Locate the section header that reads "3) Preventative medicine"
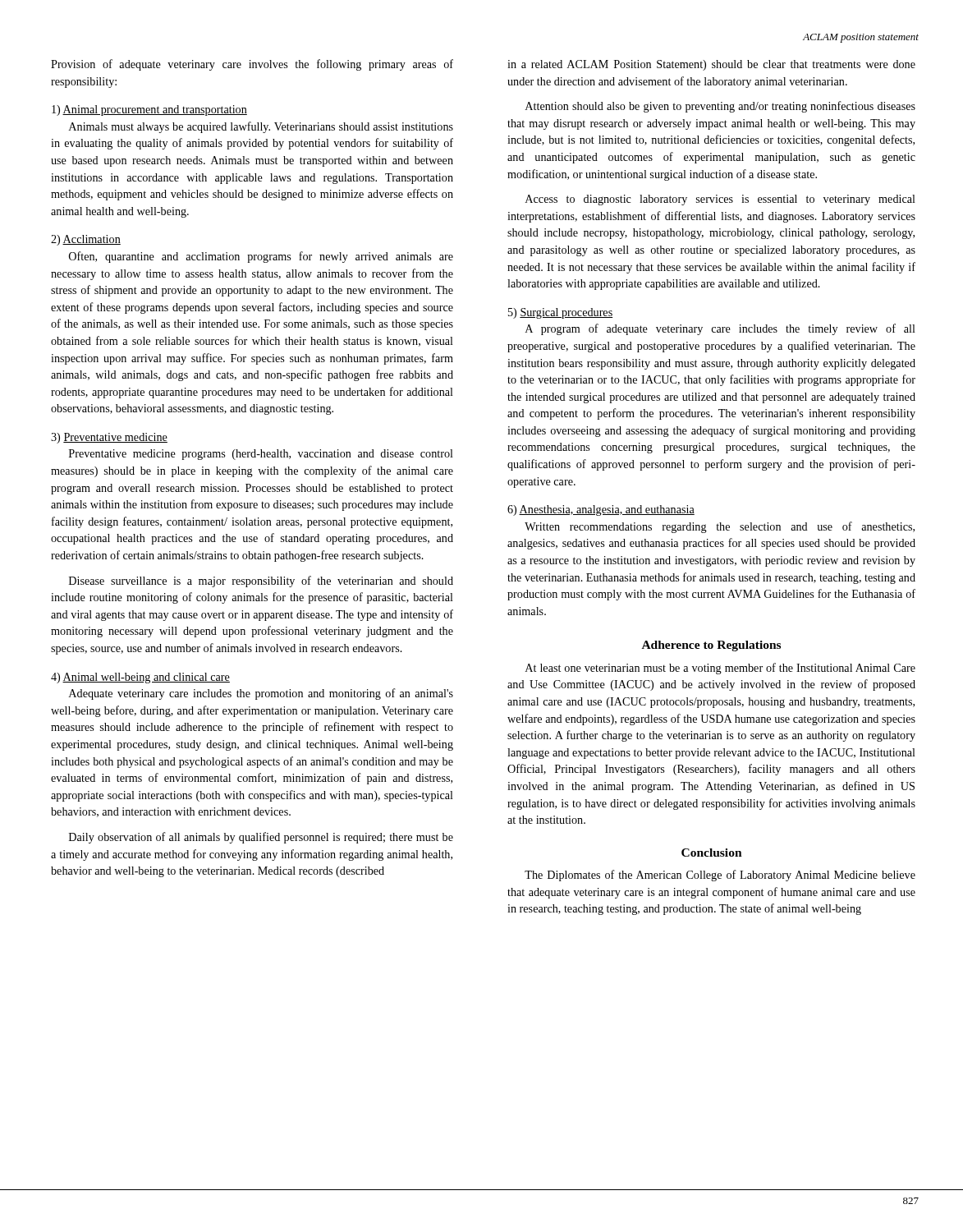This screenshot has width=963, height=1232. [x=109, y=438]
